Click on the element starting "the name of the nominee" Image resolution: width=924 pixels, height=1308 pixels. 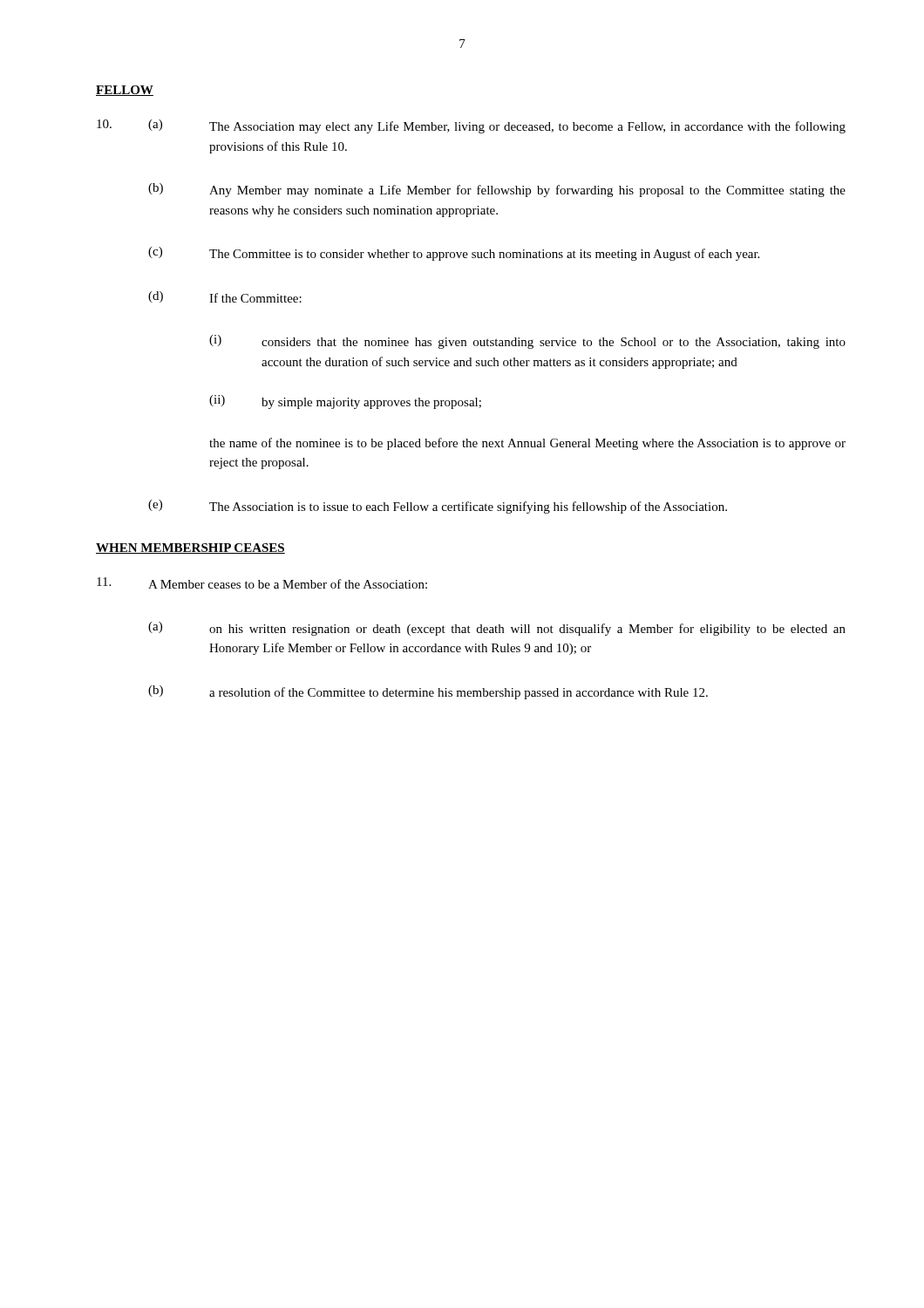[x=527, y=452]
